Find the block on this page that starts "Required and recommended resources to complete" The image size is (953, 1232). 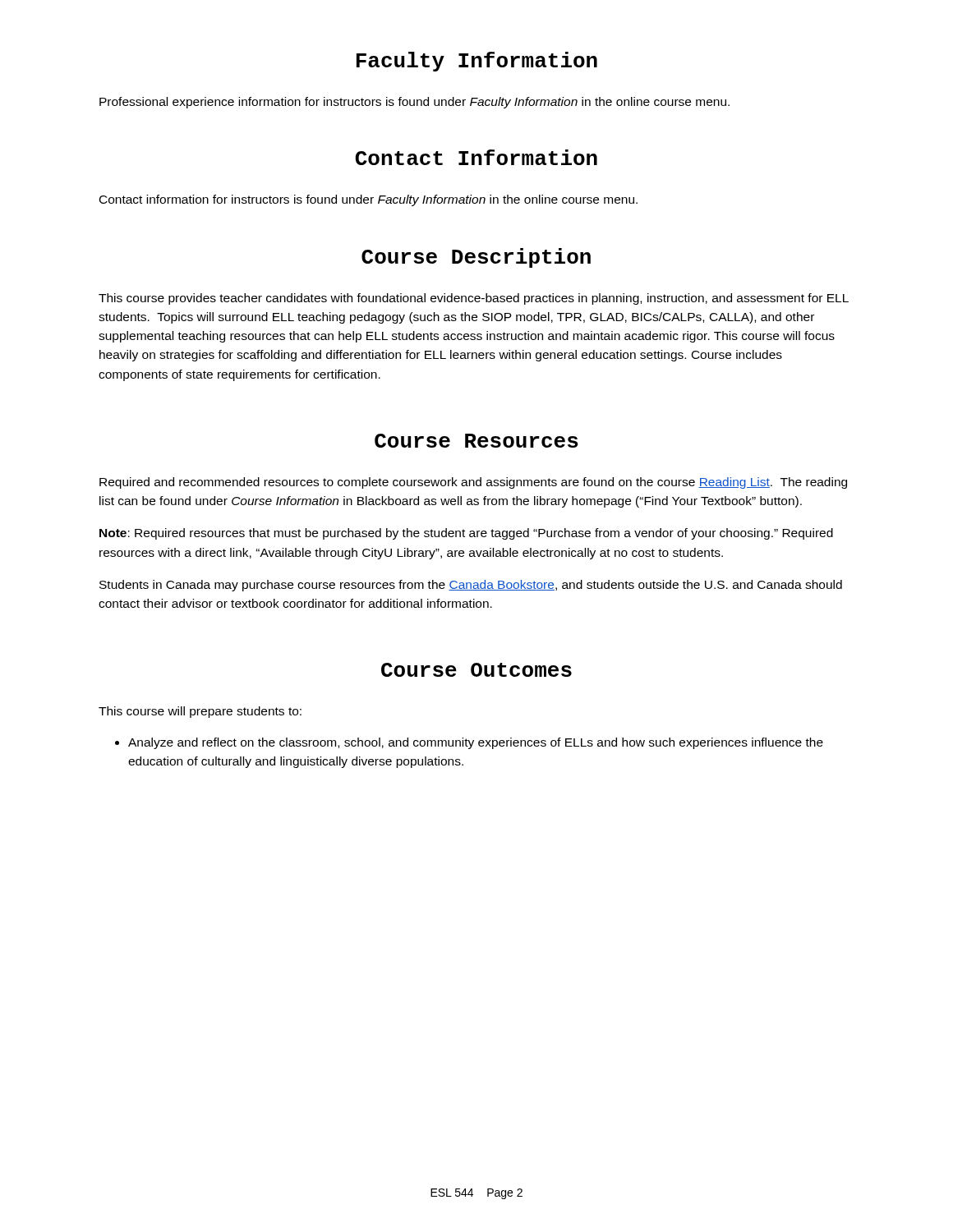point(473,491)
